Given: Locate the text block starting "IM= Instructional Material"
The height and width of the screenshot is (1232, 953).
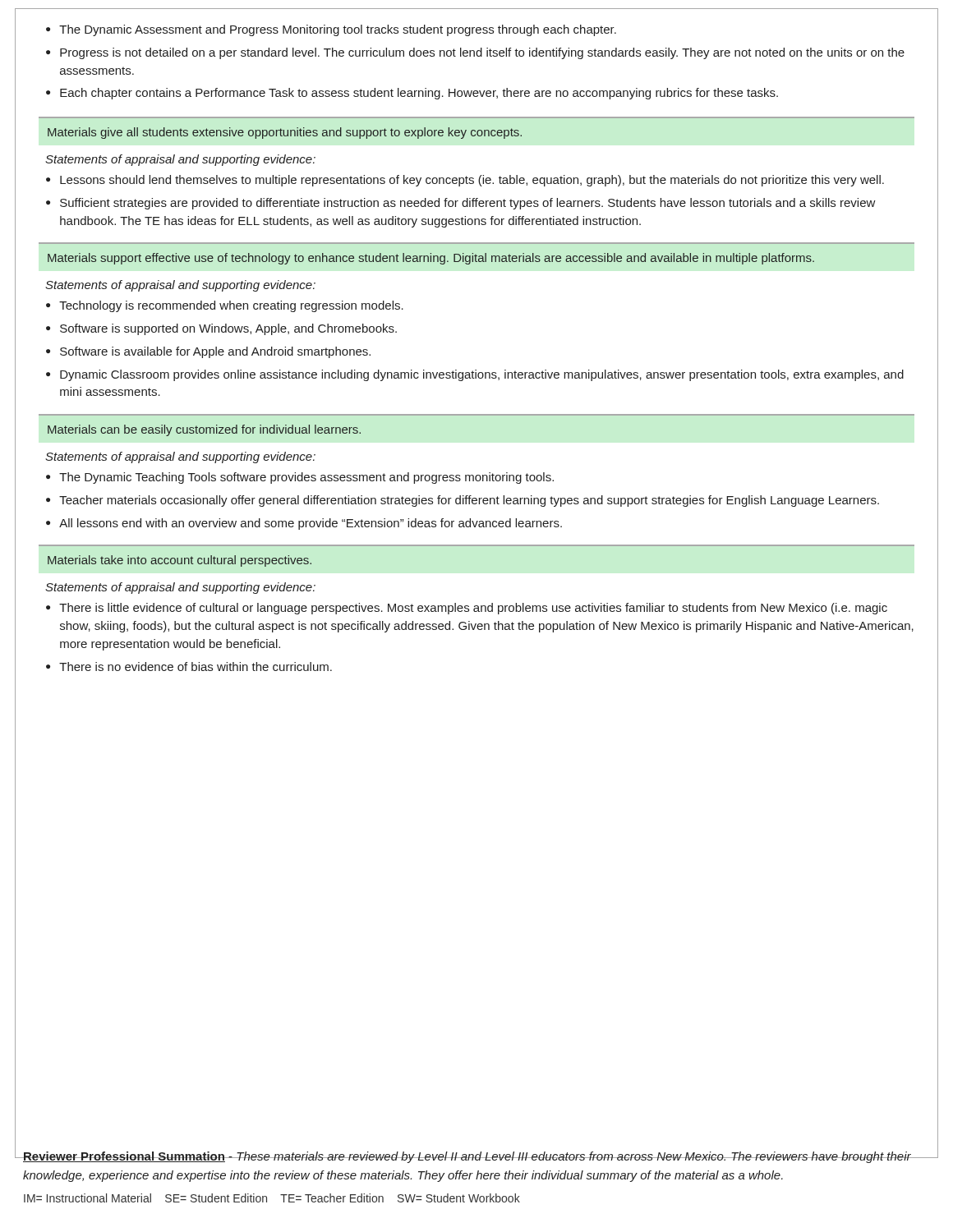Looking at the screenshot, I should [271, 1199].
